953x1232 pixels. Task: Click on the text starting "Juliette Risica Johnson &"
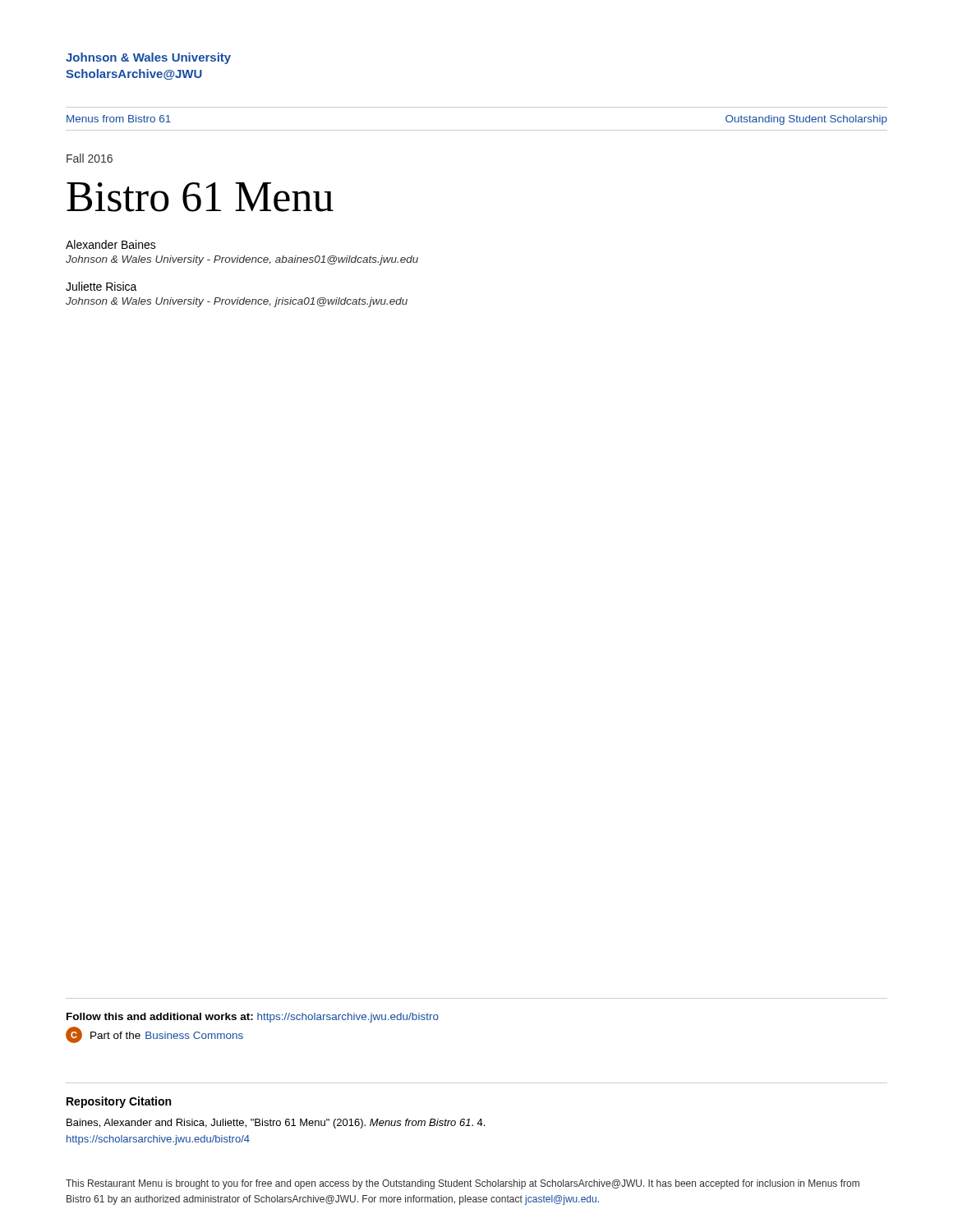101,286
